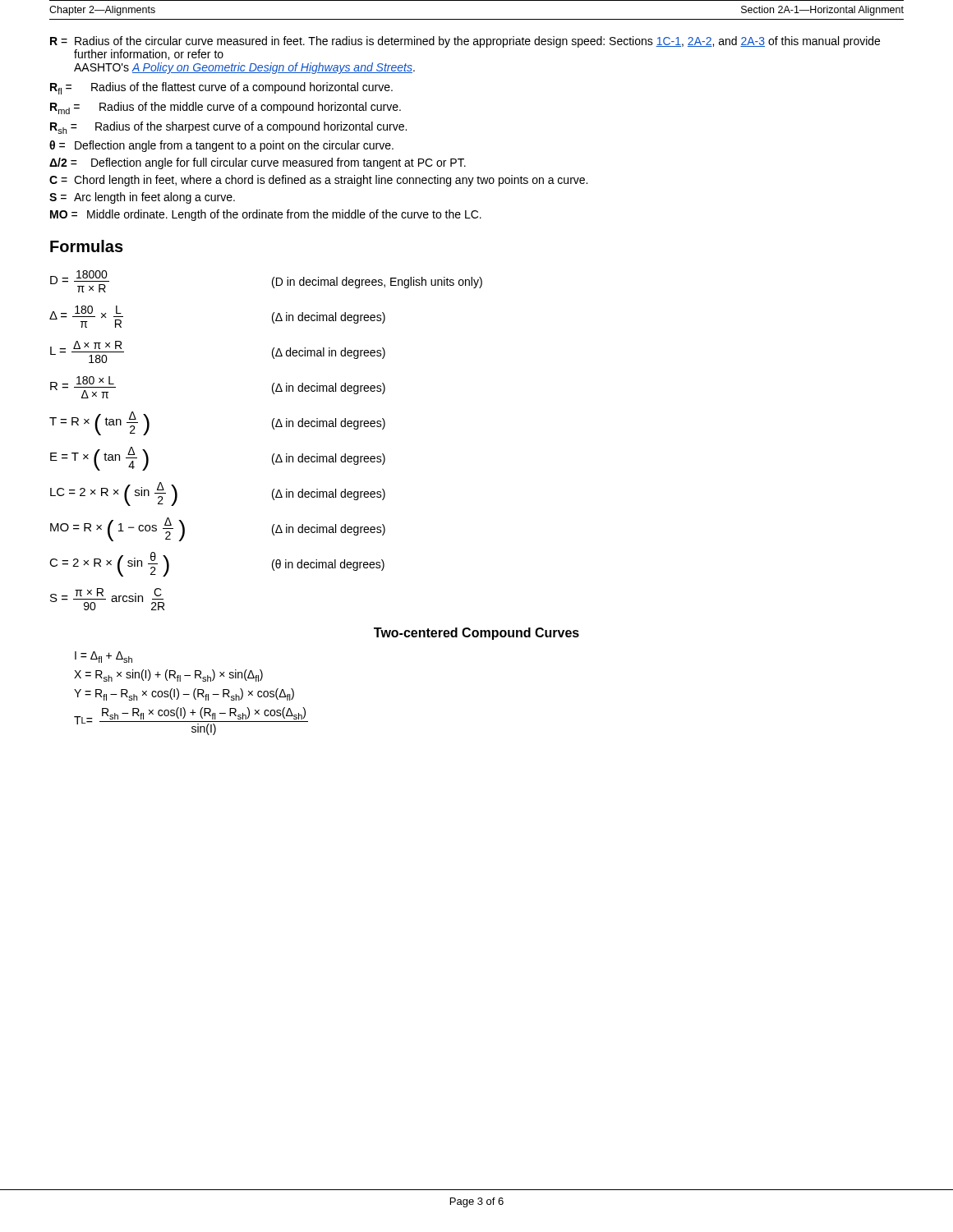This screenshot has height=1232, width=953.
Task: Click on the formula containing "LC = 2 × R × ("
Action: pos(126,494)
